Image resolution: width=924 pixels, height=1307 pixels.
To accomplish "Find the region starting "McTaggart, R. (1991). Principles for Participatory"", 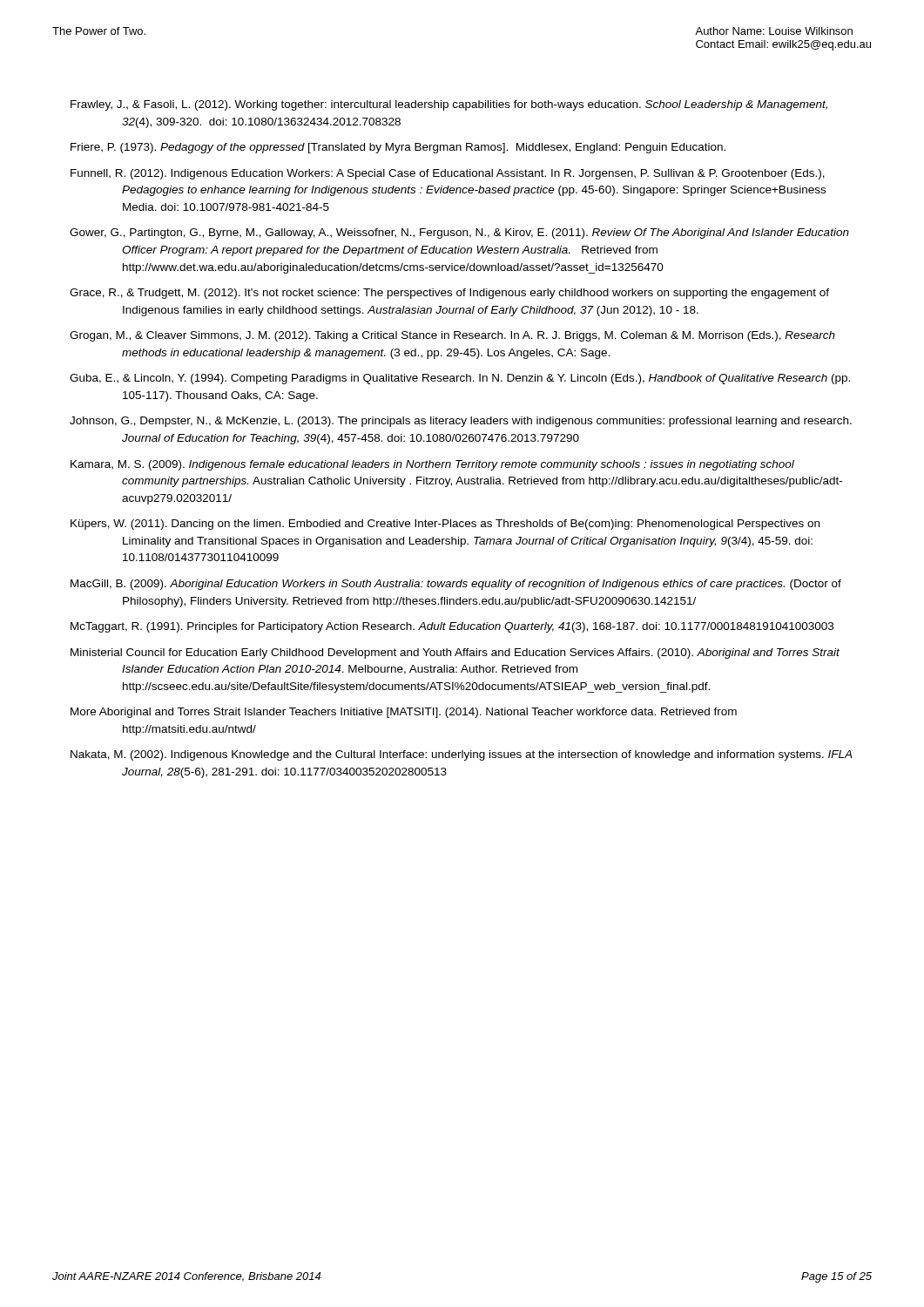I will [x=452, y=626].
